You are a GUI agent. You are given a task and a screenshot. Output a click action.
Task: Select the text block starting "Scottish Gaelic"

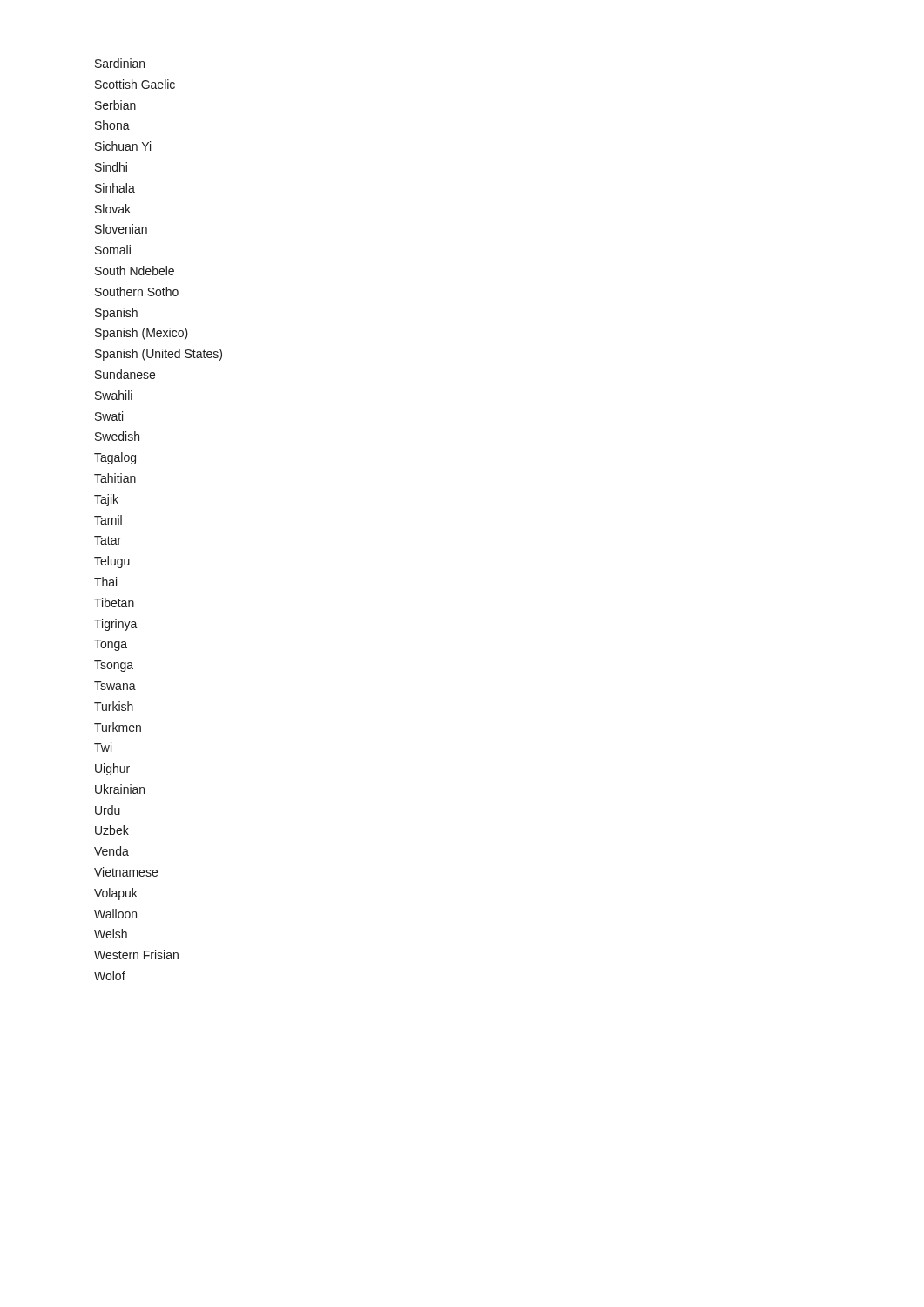tap(135, 84)
